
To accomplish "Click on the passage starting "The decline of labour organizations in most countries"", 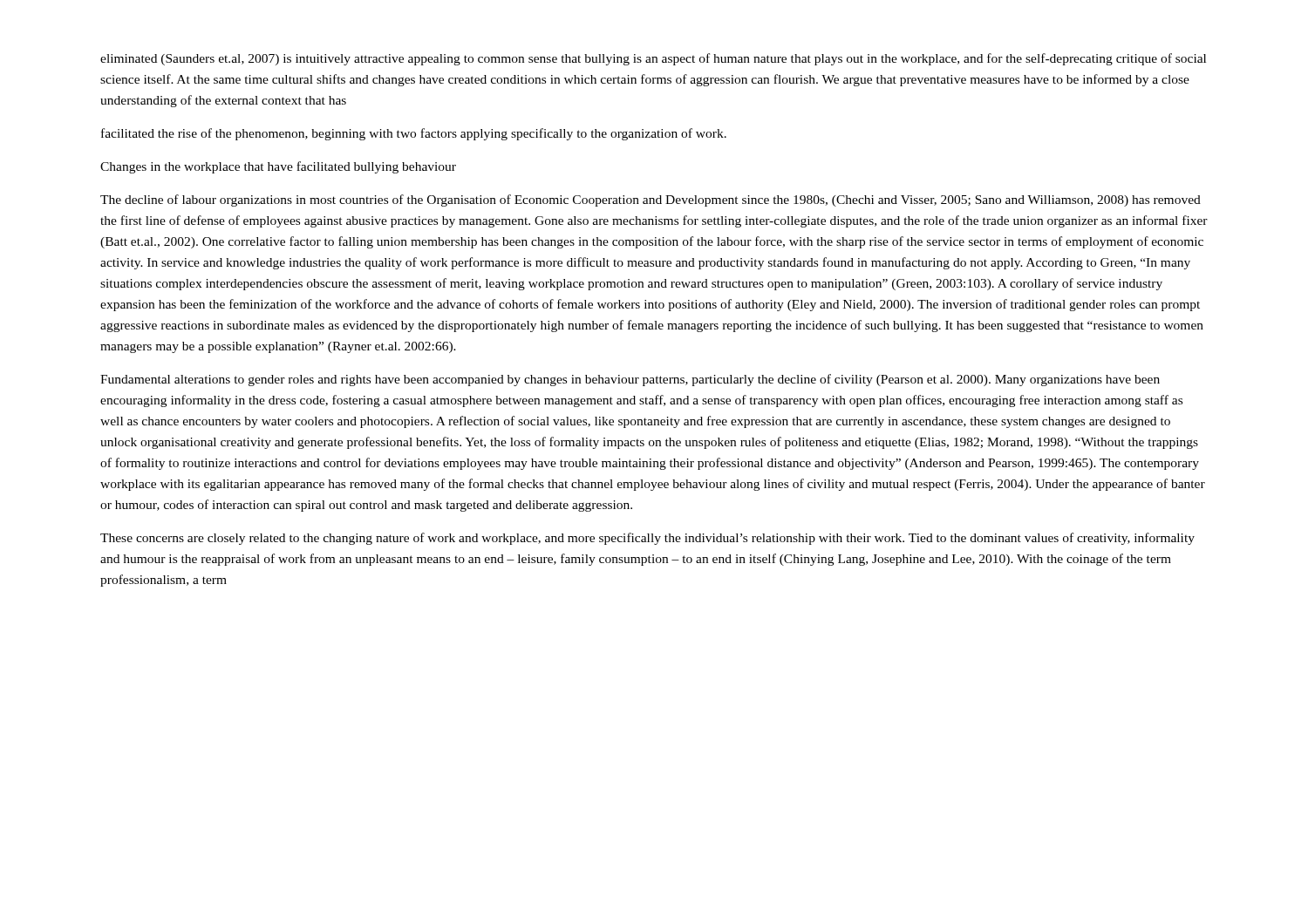I will 654,273.
